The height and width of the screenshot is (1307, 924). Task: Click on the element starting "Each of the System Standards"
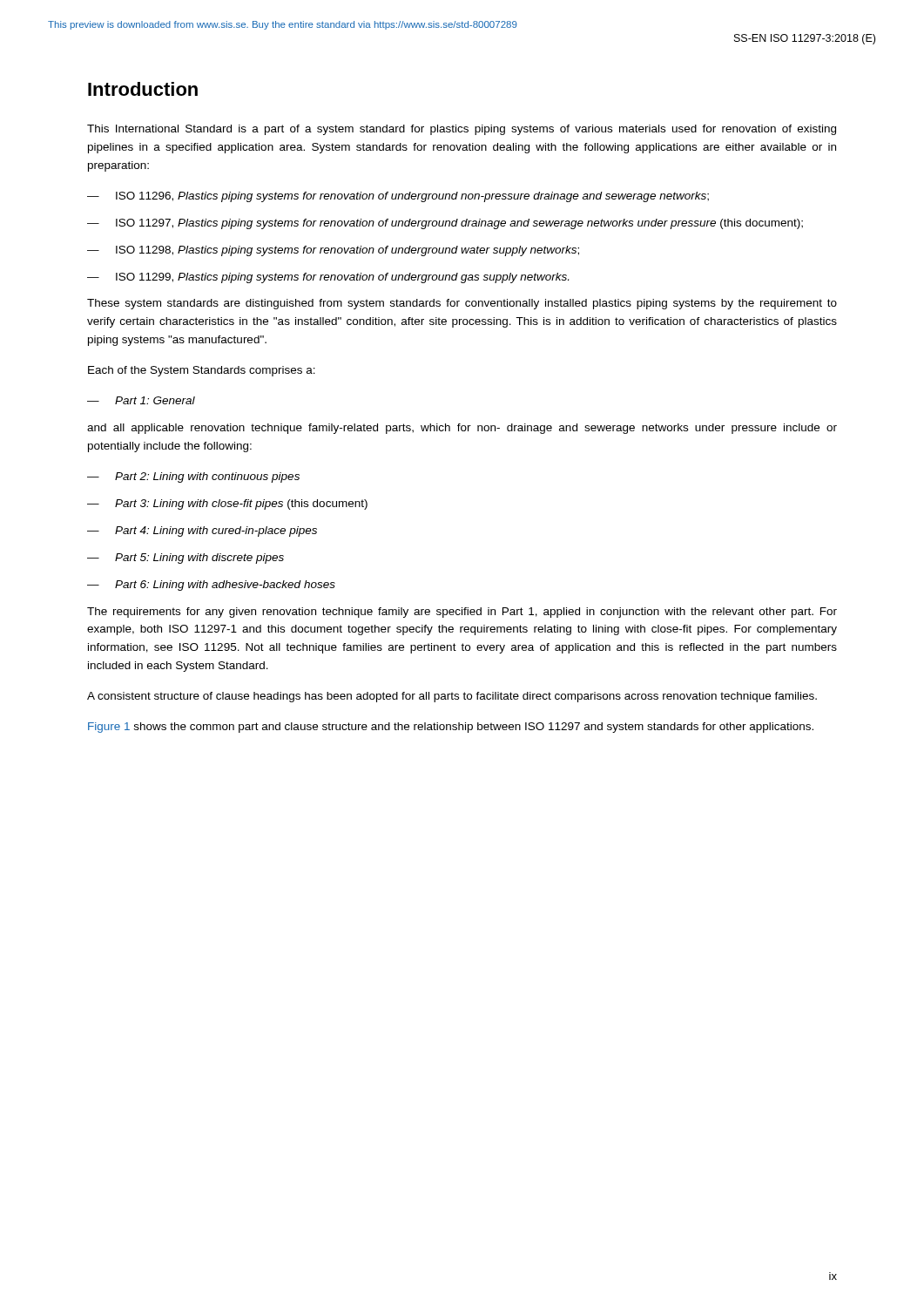pyautogui.click(x=201, y=370)
